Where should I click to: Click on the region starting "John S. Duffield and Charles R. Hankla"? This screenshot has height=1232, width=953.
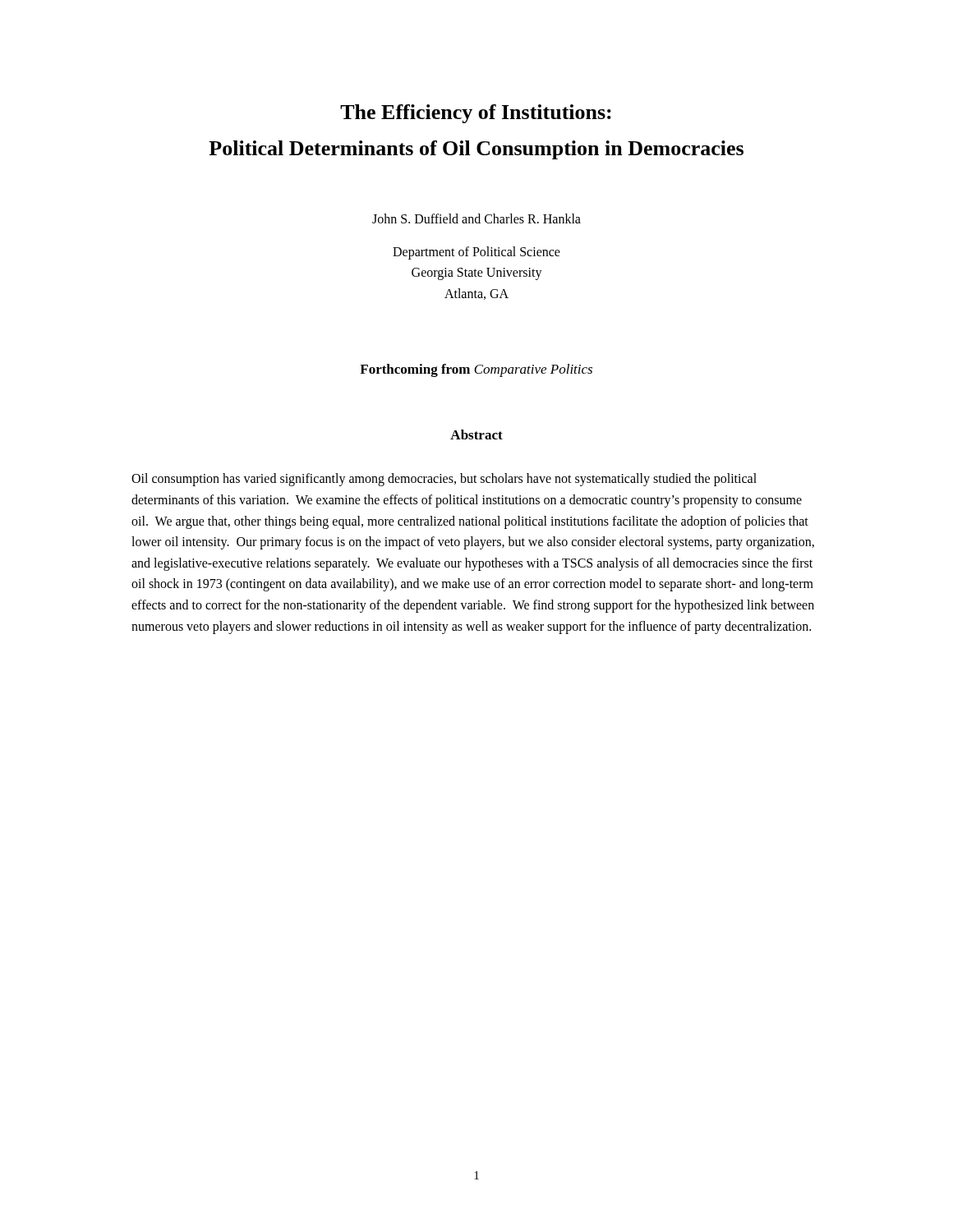476,219
